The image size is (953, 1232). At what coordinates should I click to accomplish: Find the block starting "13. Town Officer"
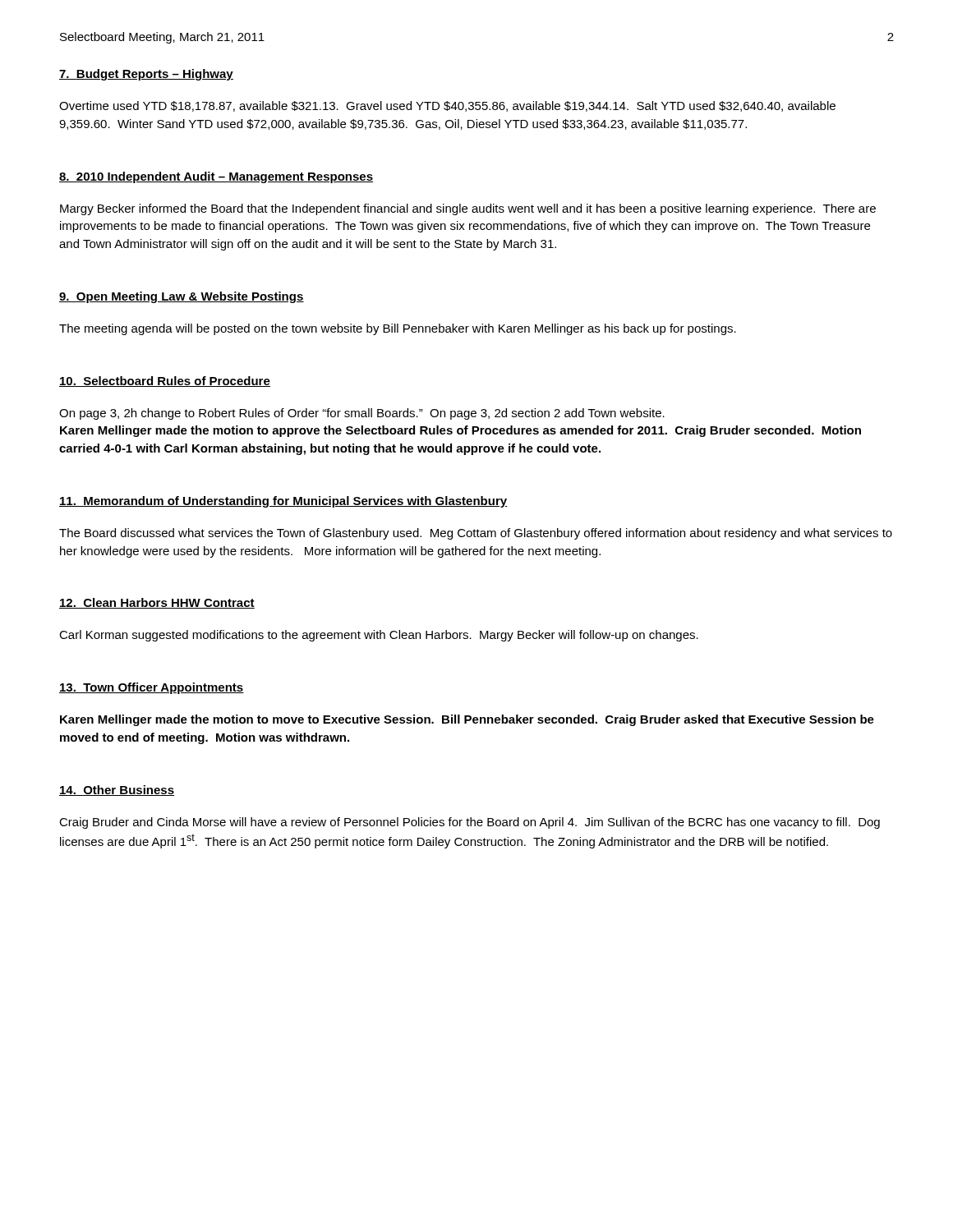(151, 687)
